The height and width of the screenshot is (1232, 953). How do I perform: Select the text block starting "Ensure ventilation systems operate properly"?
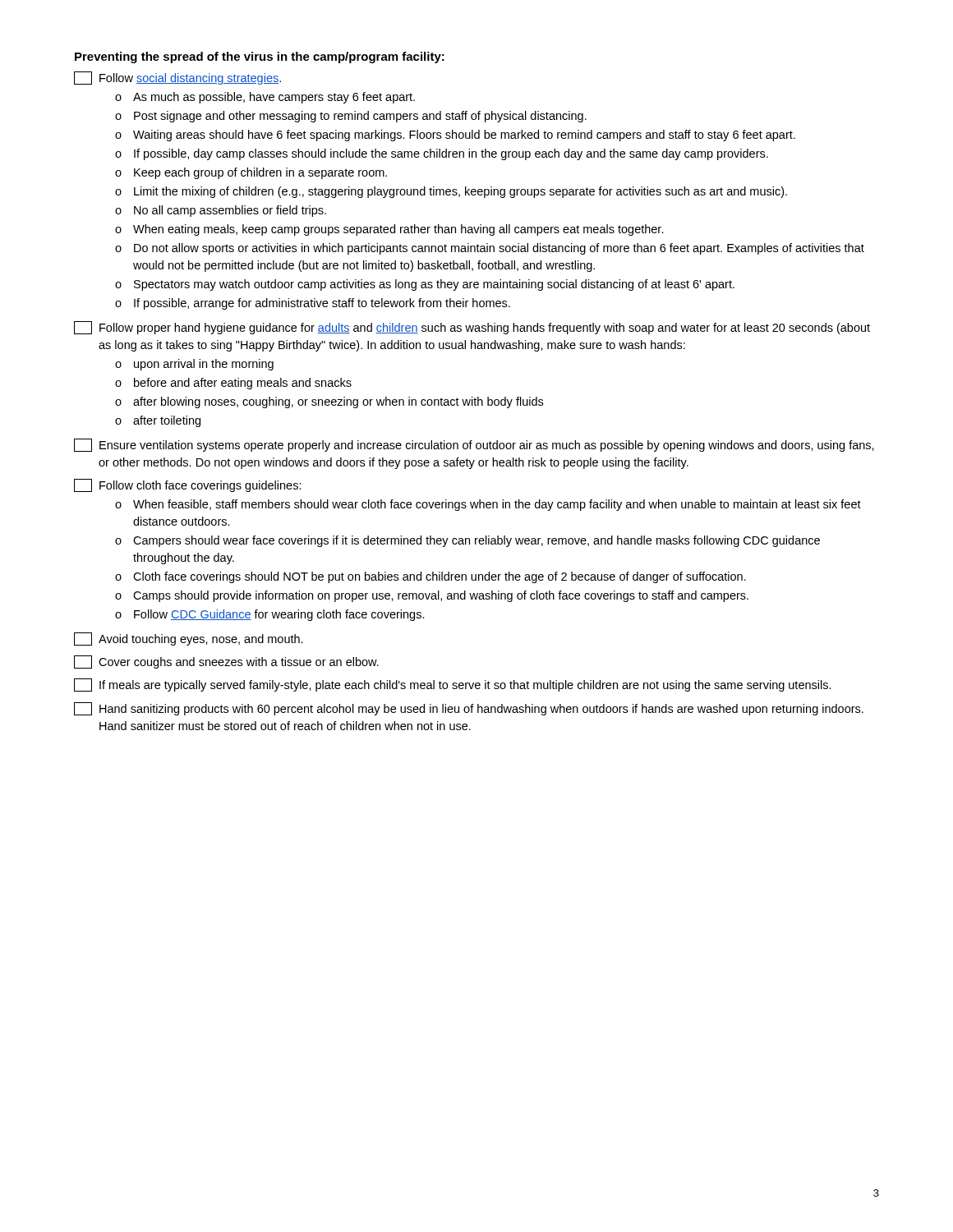(x=476, y=454)
